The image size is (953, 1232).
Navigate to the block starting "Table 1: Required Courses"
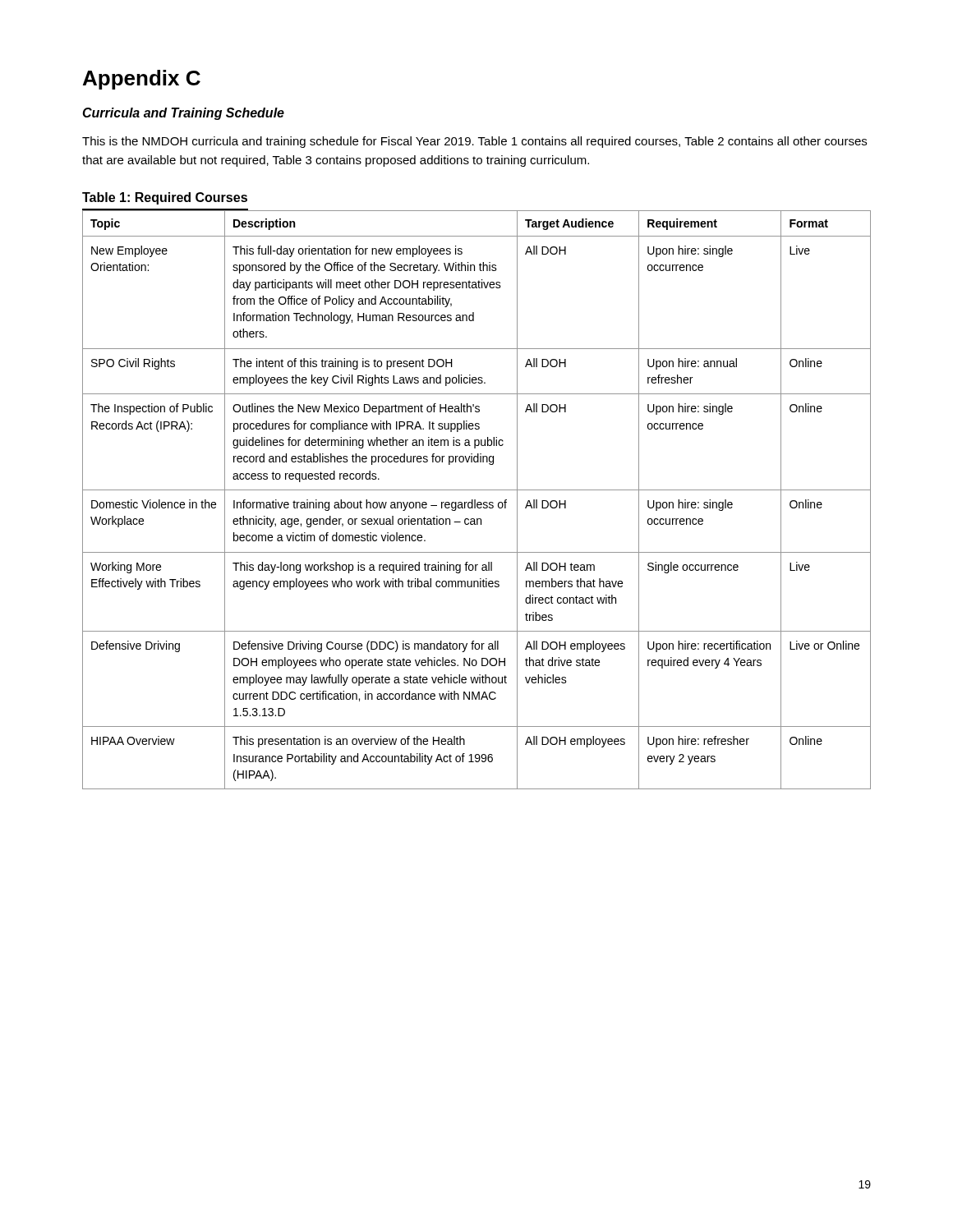pos(165,198)
